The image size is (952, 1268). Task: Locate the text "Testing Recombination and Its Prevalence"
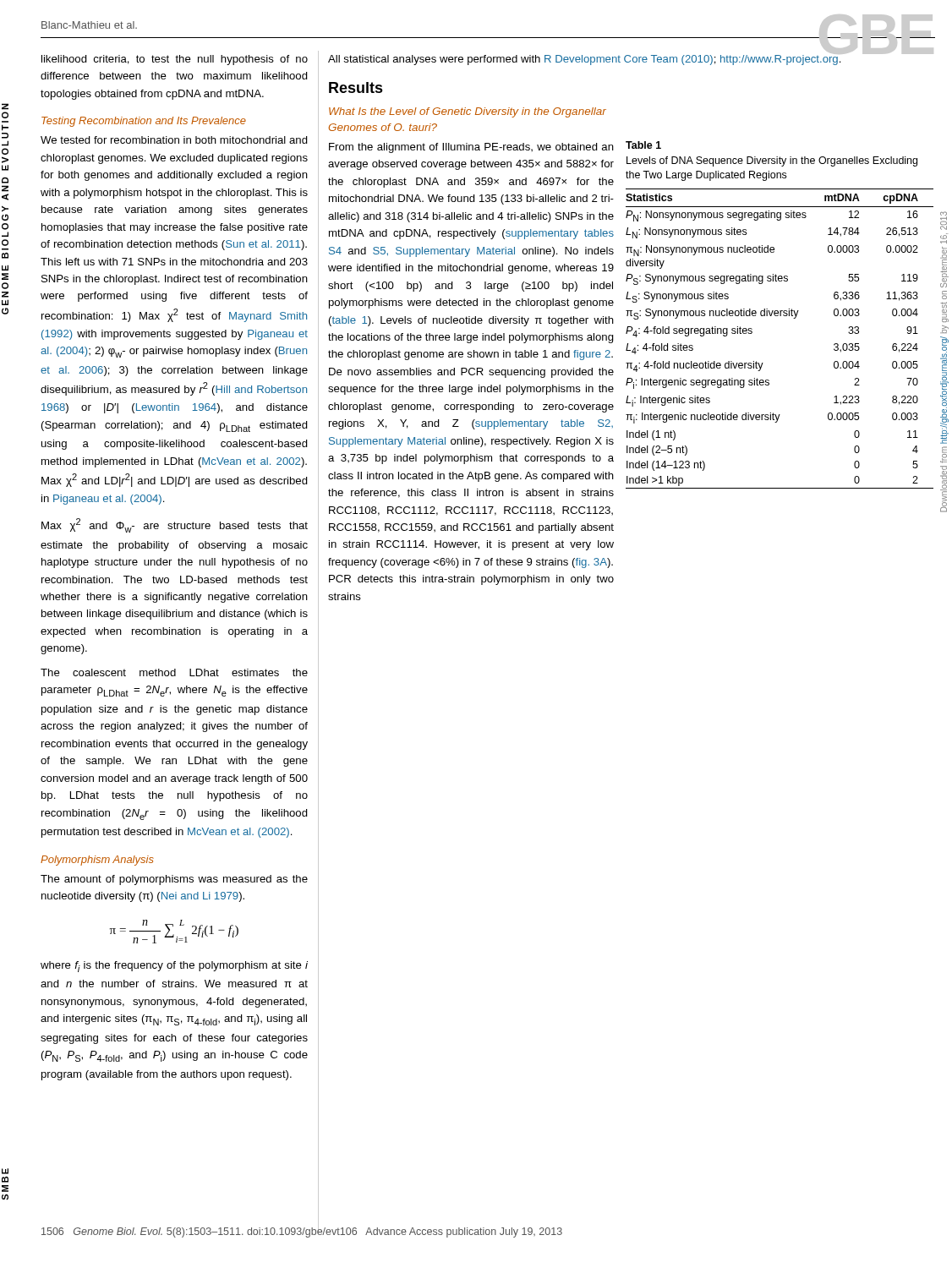[143, 121]
